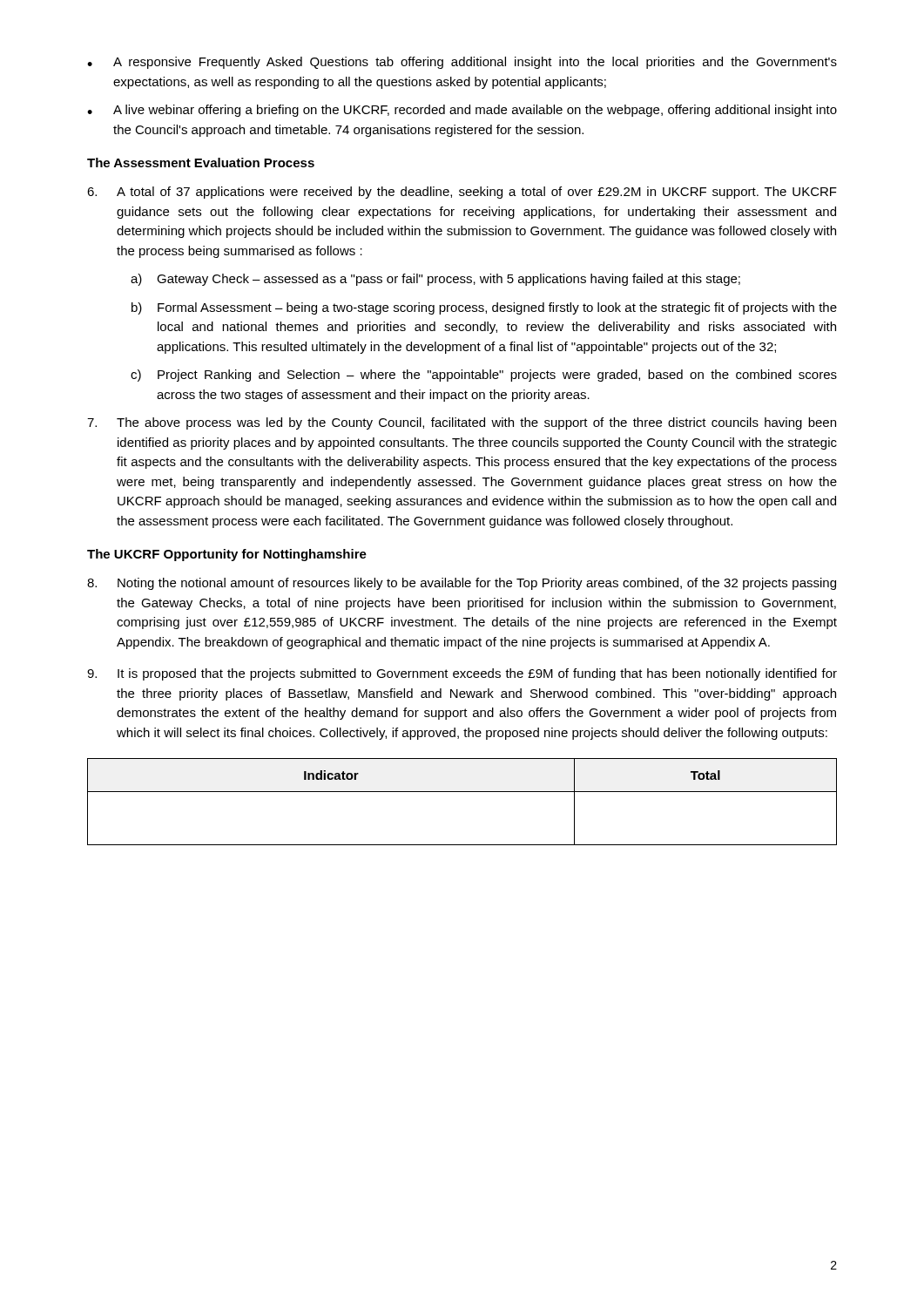This screenshot has height=1307, width=924.
Task: Find the list item that says "• A responsive Frequently"
Action: pos(462,72)
